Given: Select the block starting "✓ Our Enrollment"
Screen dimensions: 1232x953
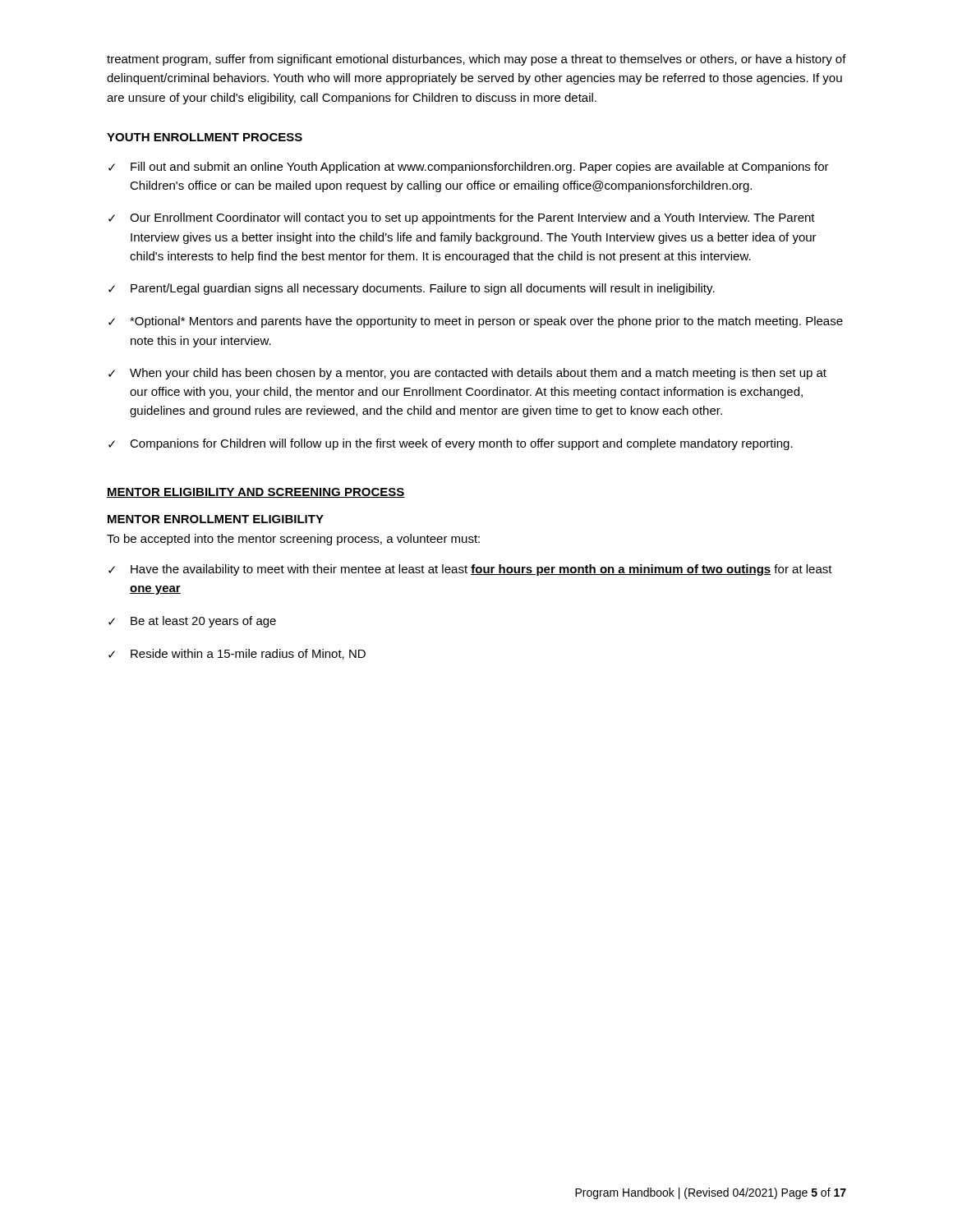Looking at the screenshot, I should click(476, 237).
